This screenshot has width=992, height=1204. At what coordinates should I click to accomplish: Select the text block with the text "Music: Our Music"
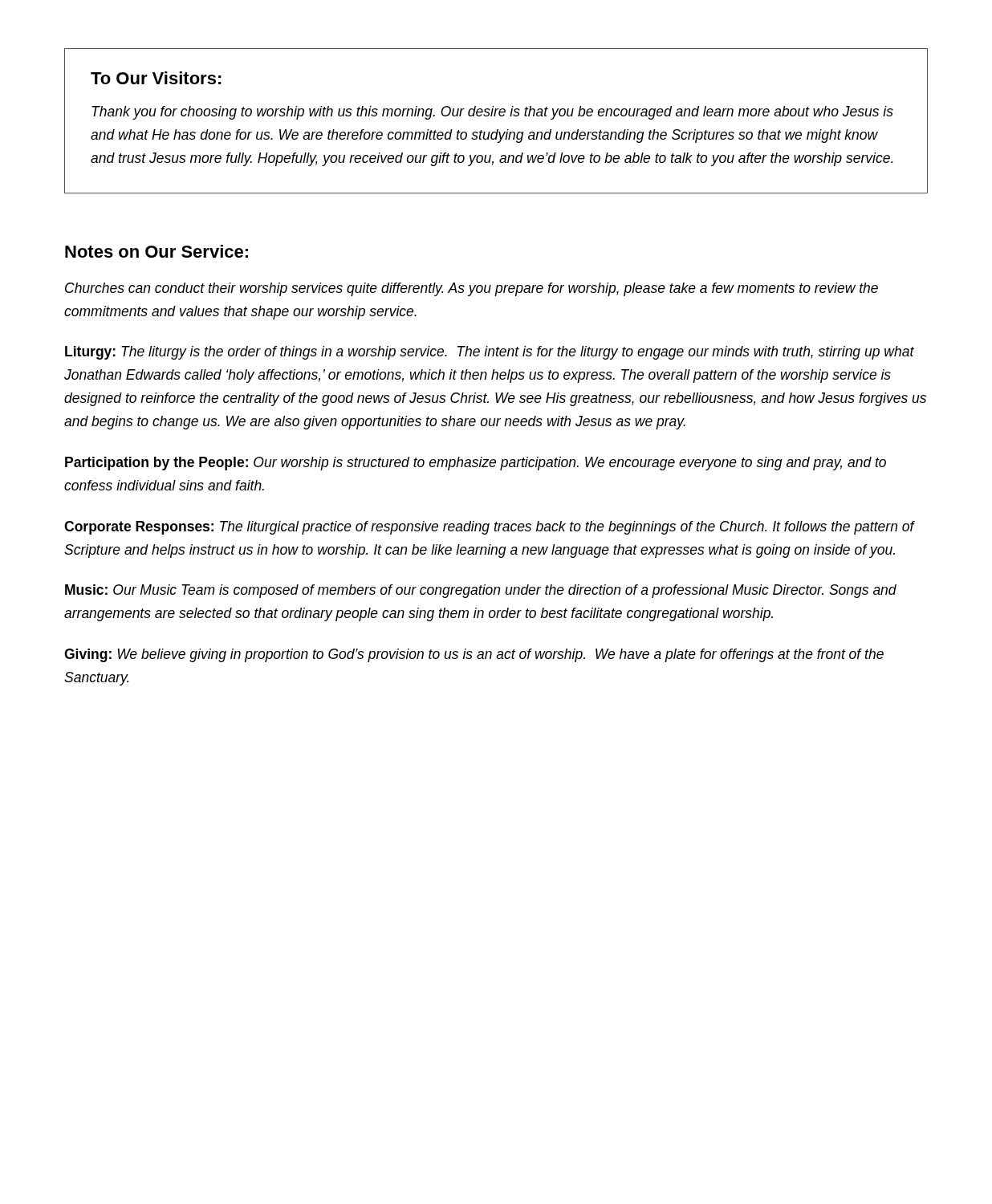480,602
